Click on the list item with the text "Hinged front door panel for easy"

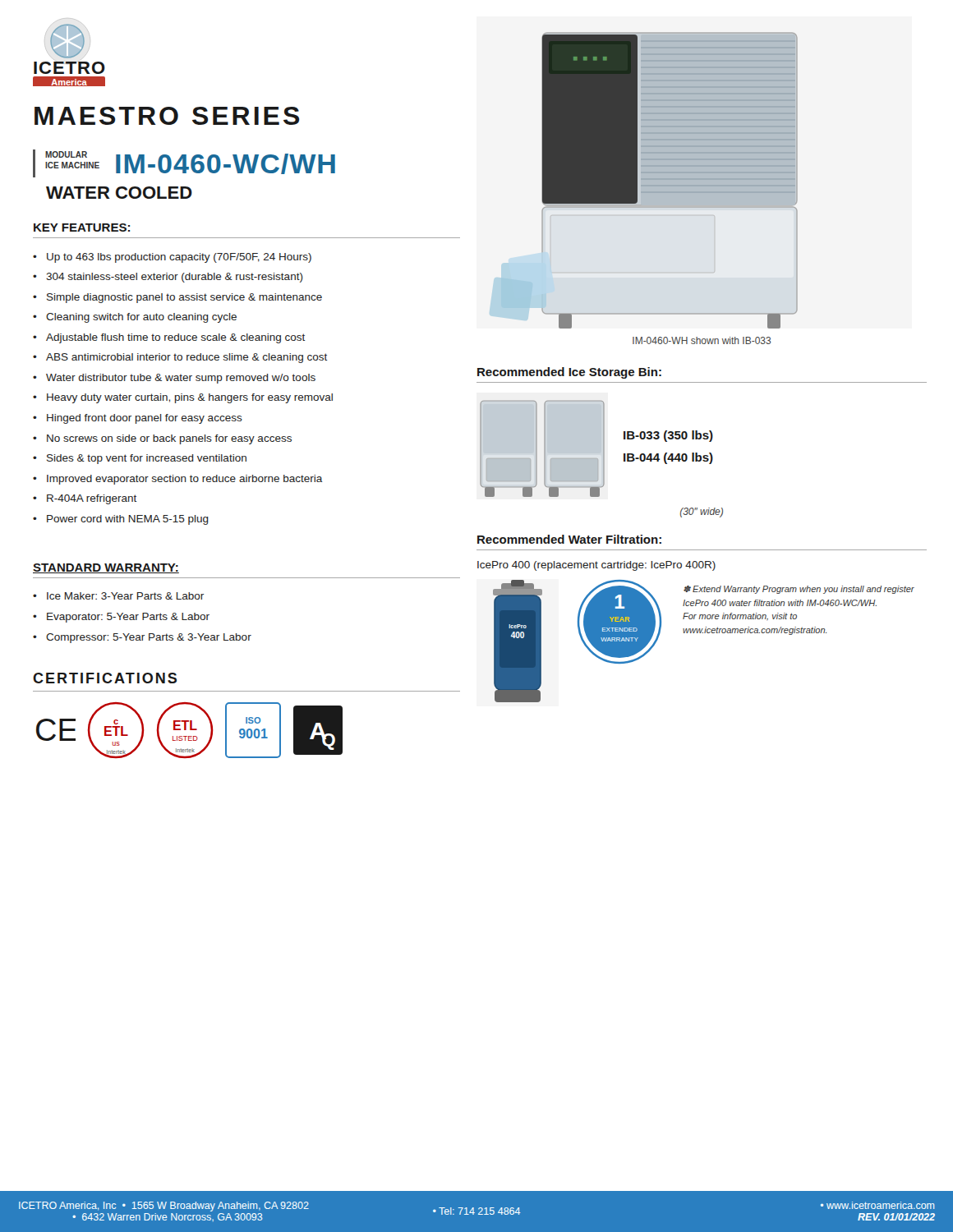(x=144, y=418)
